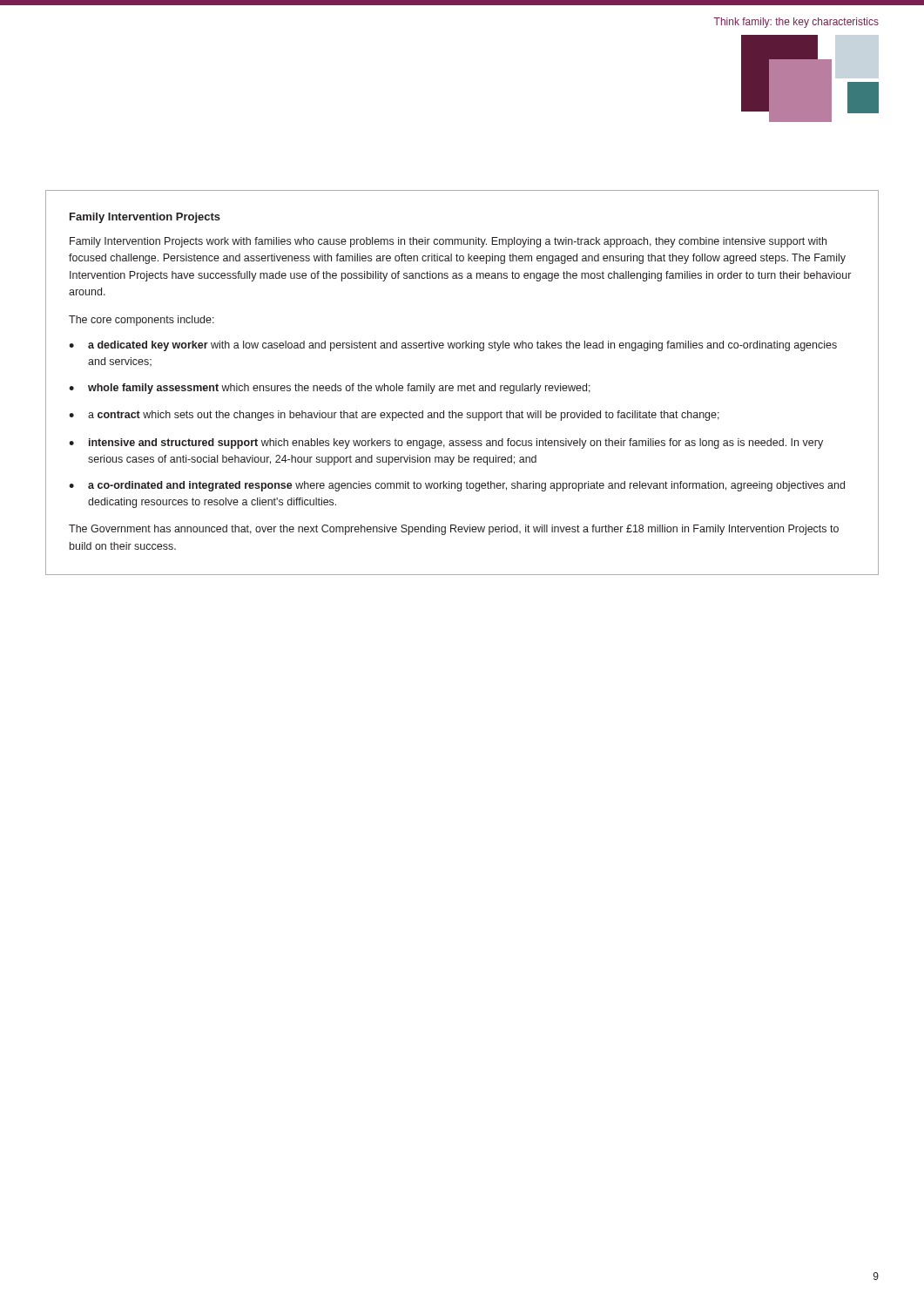
Task: Locate the passage starting "• a co-ordinated"
Action: (x=462, y=494)
